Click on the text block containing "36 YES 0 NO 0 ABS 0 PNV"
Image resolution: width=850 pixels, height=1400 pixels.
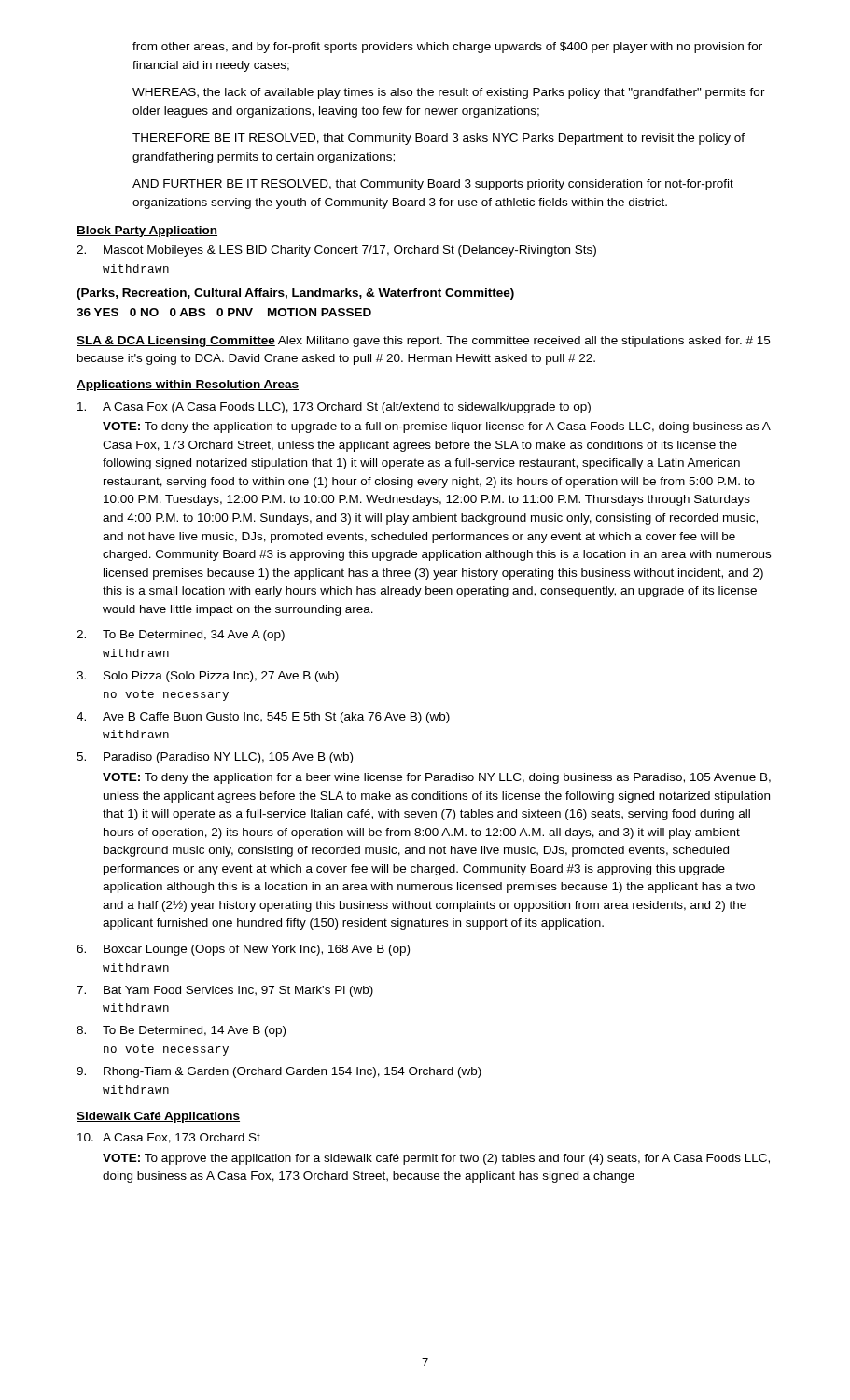(x=224, y=312)
